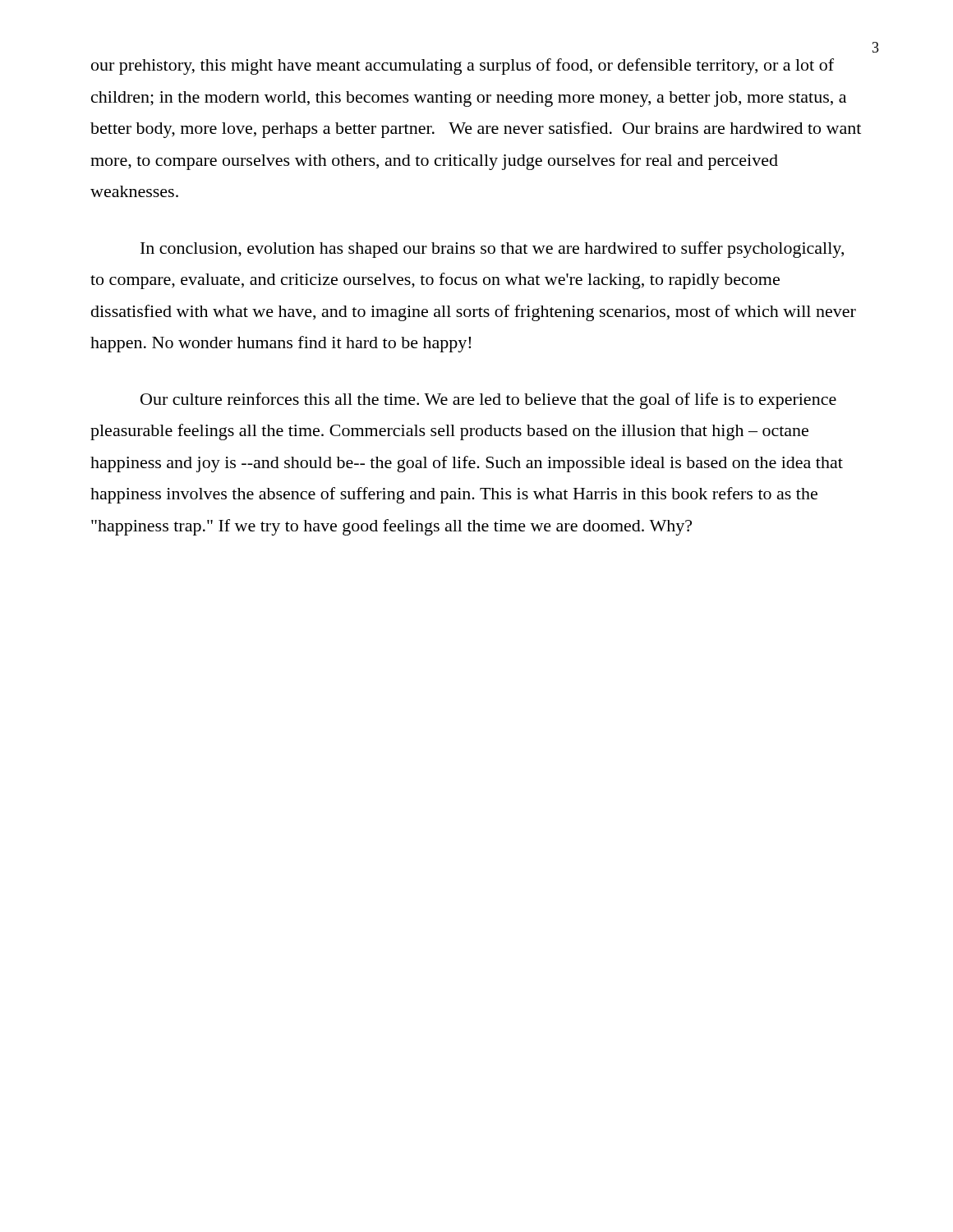Find the text block with the text "In conclusion, evolution has shaped our brains"

pyautogui.click(x=473, y=295)
